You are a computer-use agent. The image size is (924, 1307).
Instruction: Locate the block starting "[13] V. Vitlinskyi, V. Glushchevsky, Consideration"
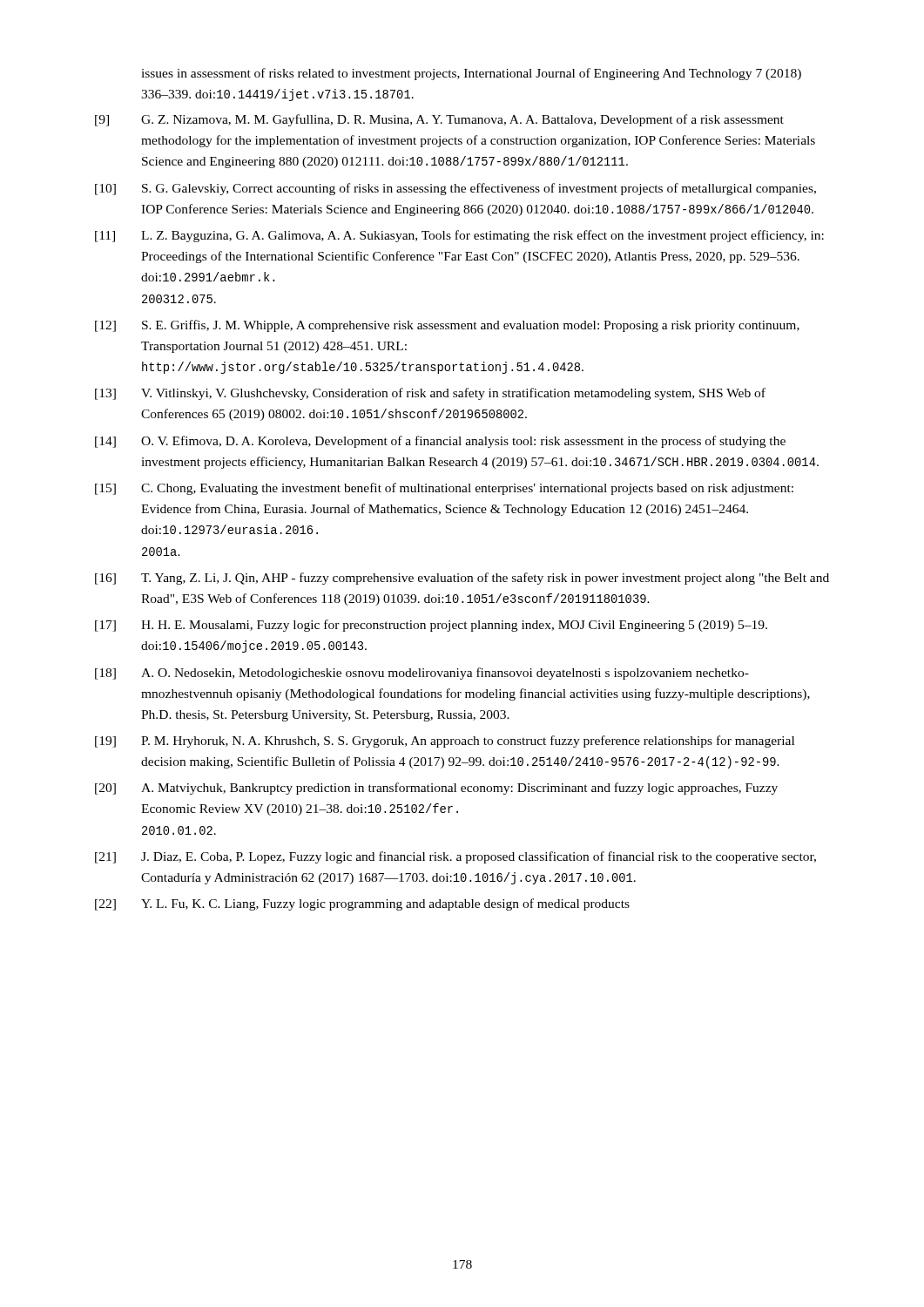pos(462,404)
